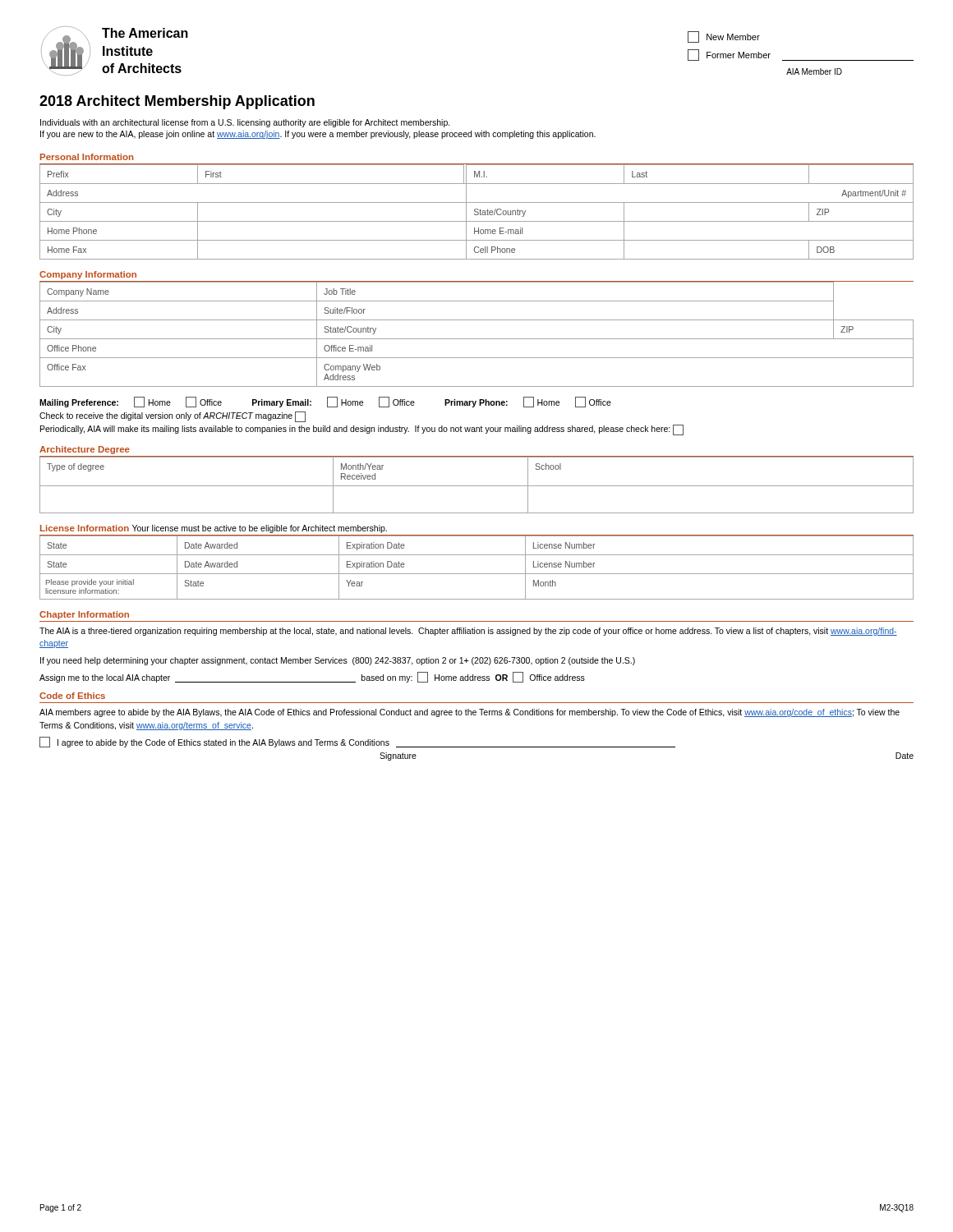Click where it says "Chapter Information"

tap(85, 614)
